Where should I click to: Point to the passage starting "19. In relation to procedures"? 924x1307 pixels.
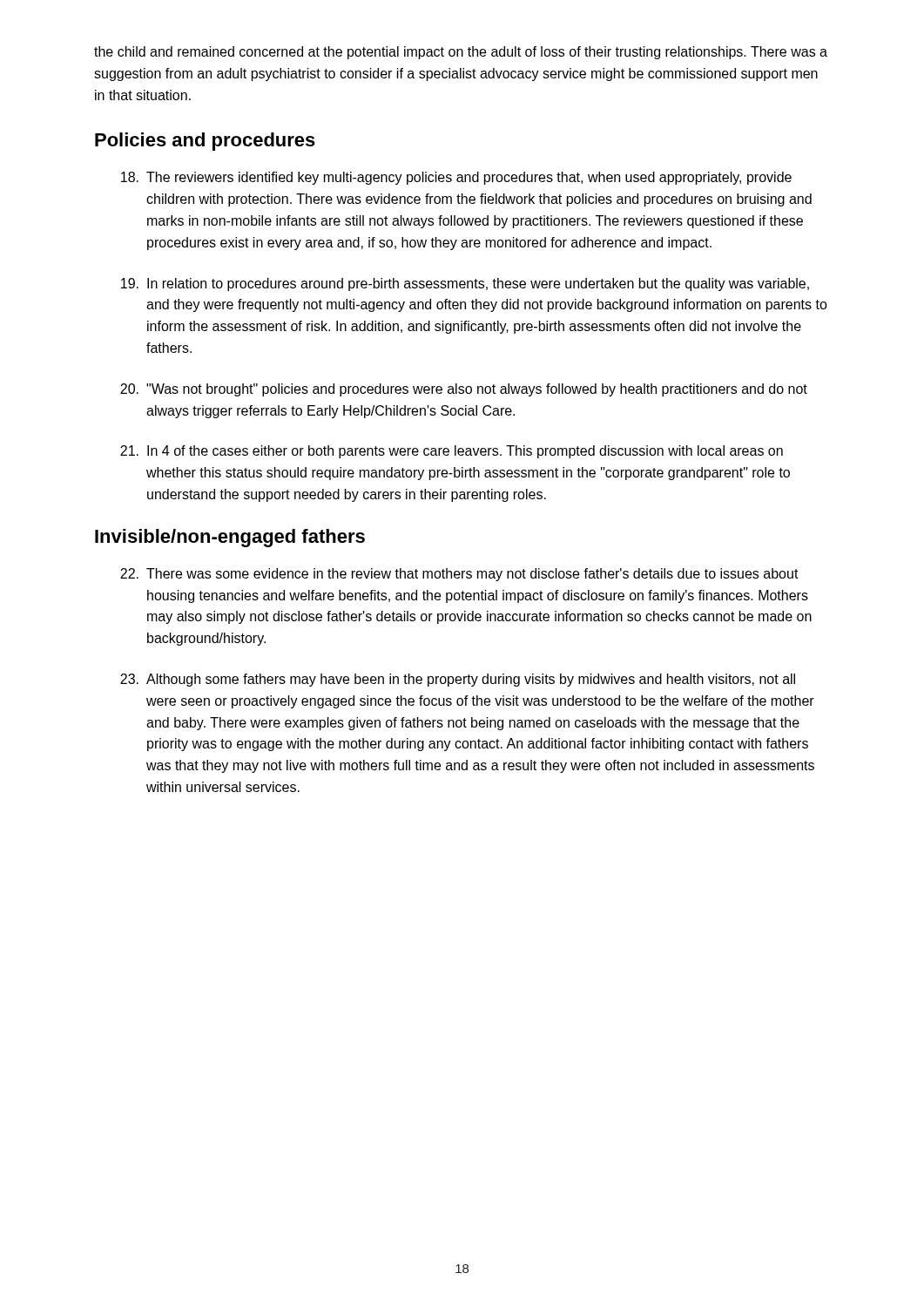click(x=462, y=316)
